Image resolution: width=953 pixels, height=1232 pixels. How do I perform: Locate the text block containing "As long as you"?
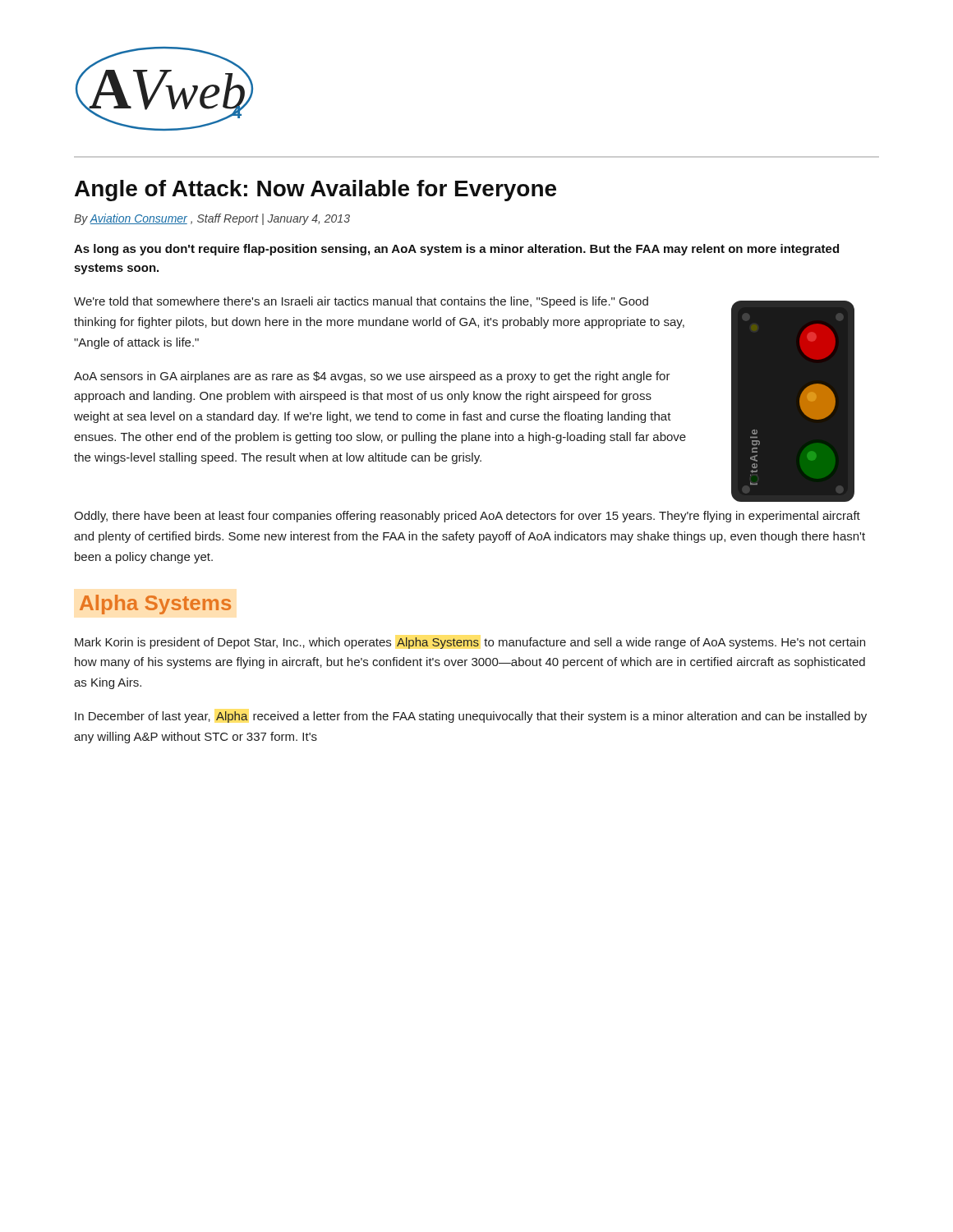[x=457, y=258]
